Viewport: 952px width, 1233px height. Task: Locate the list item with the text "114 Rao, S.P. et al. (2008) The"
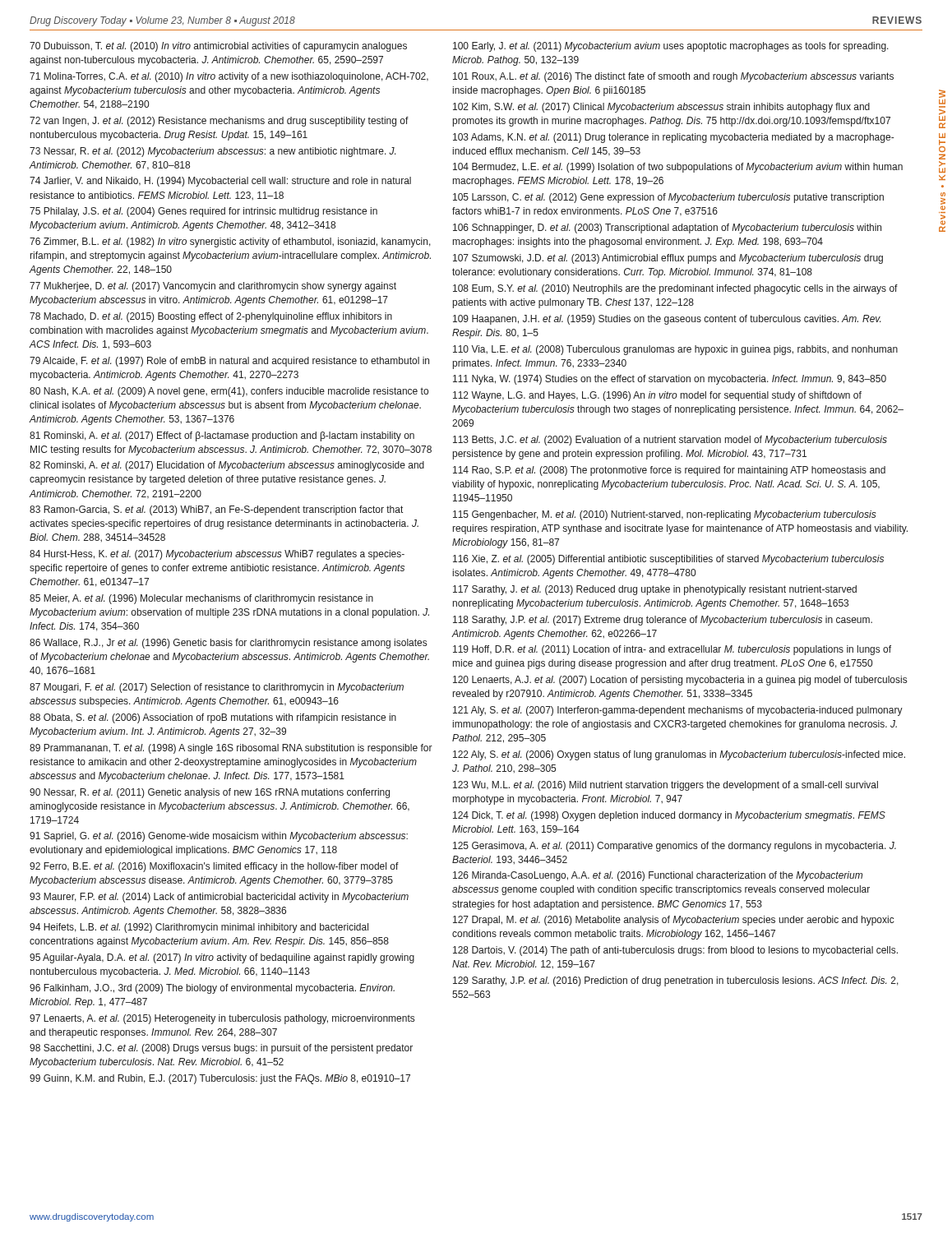[x=669, y=484]
